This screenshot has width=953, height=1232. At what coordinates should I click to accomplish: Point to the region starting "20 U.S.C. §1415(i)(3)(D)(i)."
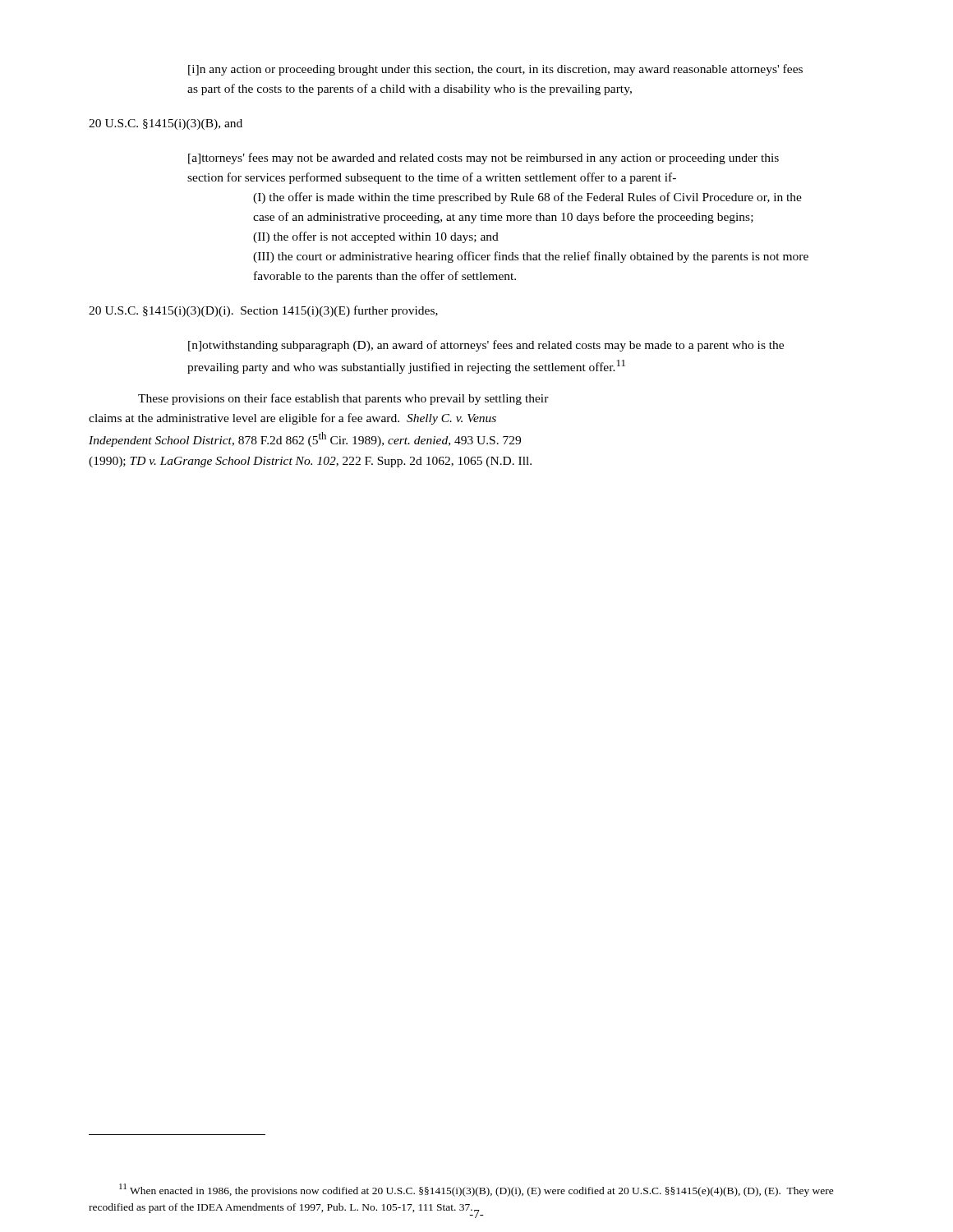263,310
